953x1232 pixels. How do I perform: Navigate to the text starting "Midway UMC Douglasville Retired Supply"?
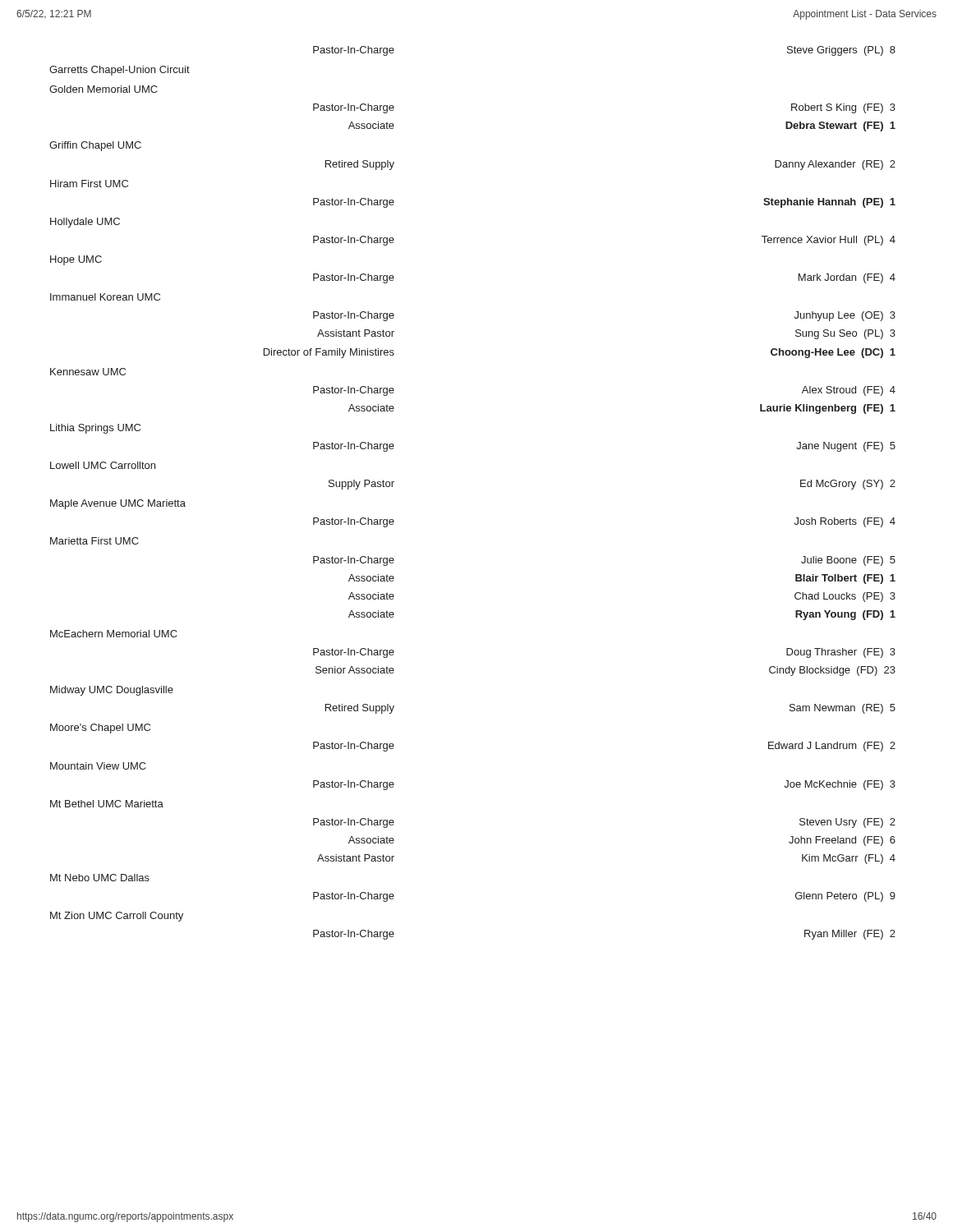(x=112, y=691)
